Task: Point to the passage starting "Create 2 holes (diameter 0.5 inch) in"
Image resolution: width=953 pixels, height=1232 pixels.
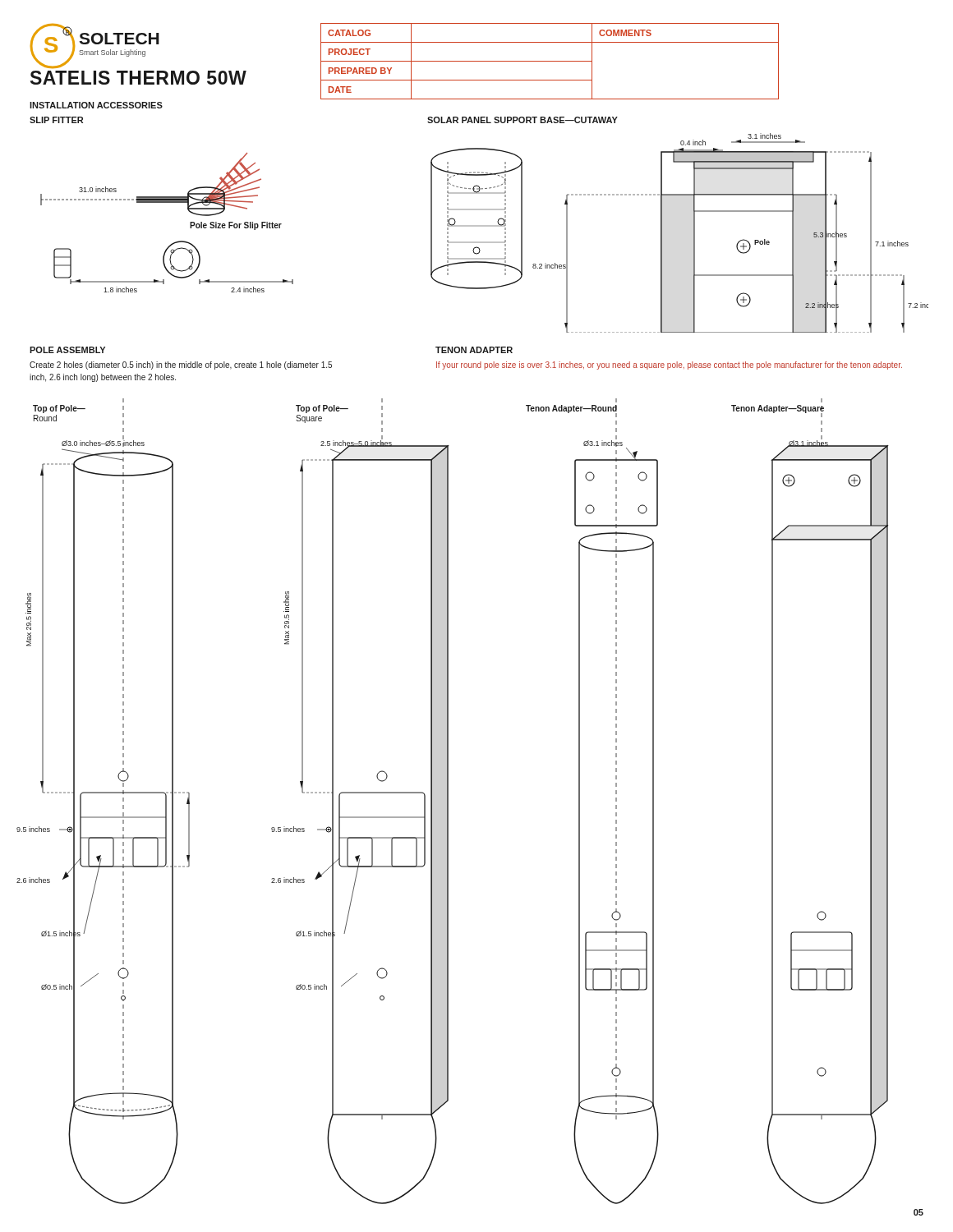Action: pyautogui.click(x=181, y=371)
